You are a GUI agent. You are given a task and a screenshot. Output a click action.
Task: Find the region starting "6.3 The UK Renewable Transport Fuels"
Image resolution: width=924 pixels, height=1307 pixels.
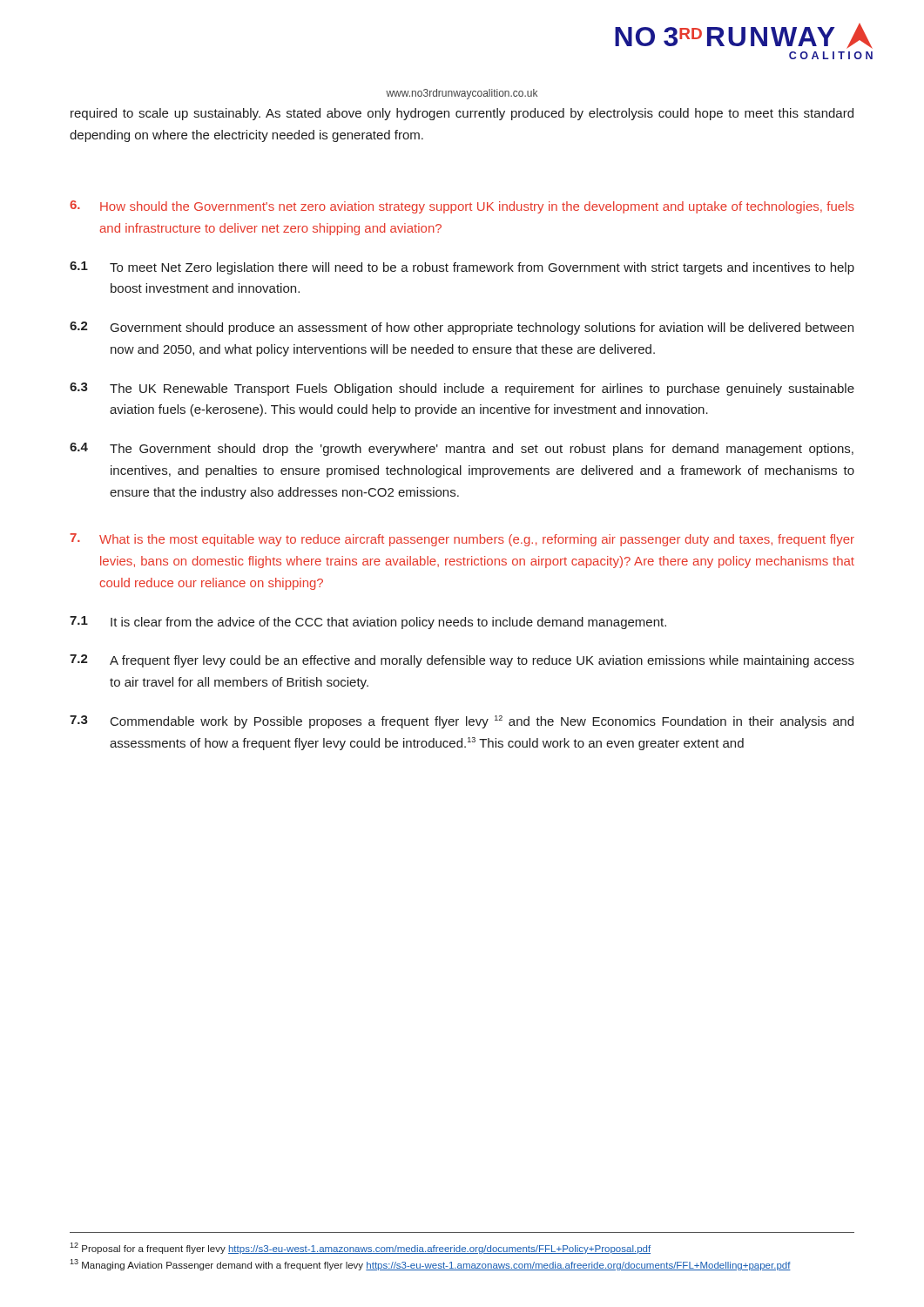click(x=462, y=399)
